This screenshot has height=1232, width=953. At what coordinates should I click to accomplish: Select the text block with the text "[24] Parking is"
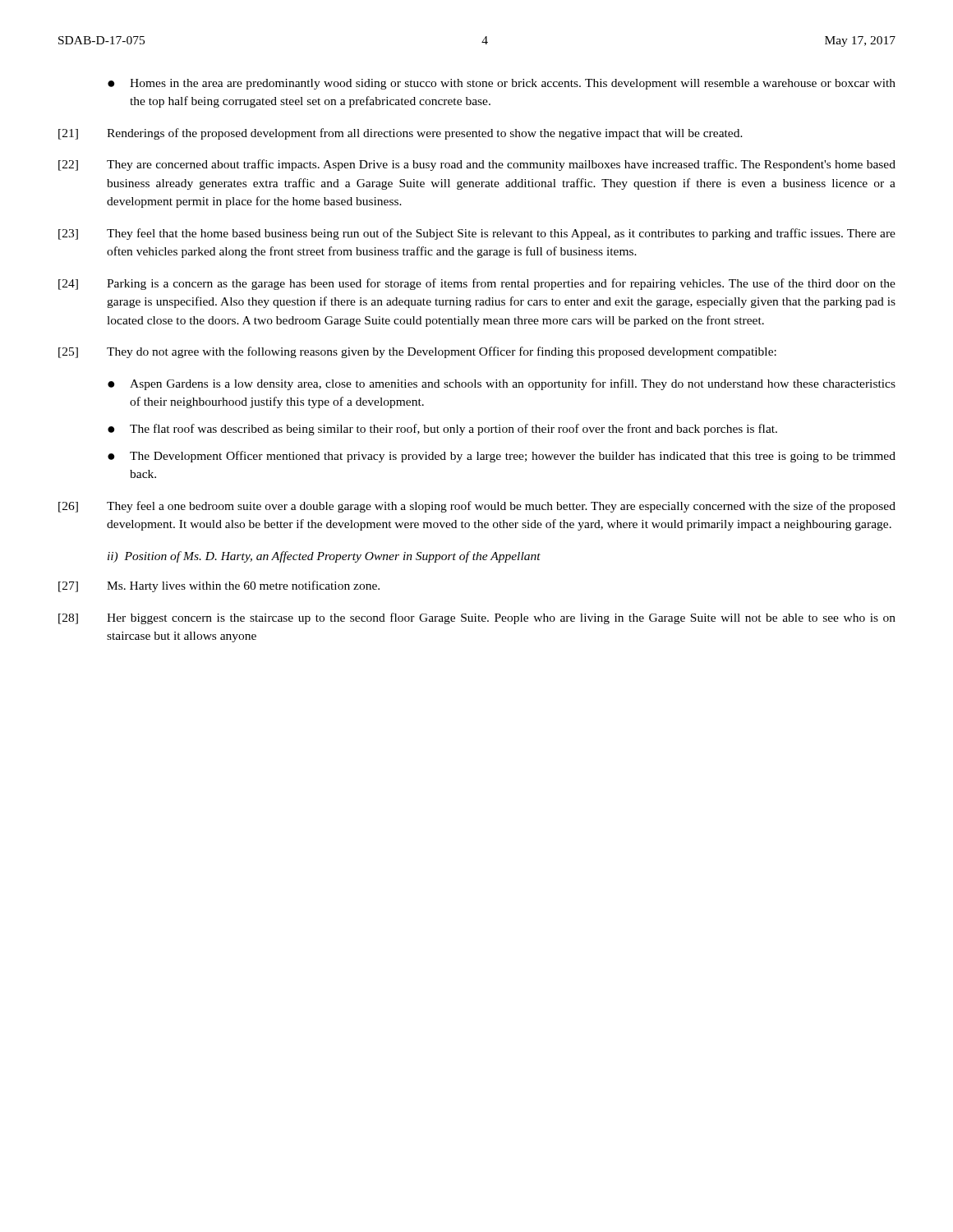click(476, 302)
